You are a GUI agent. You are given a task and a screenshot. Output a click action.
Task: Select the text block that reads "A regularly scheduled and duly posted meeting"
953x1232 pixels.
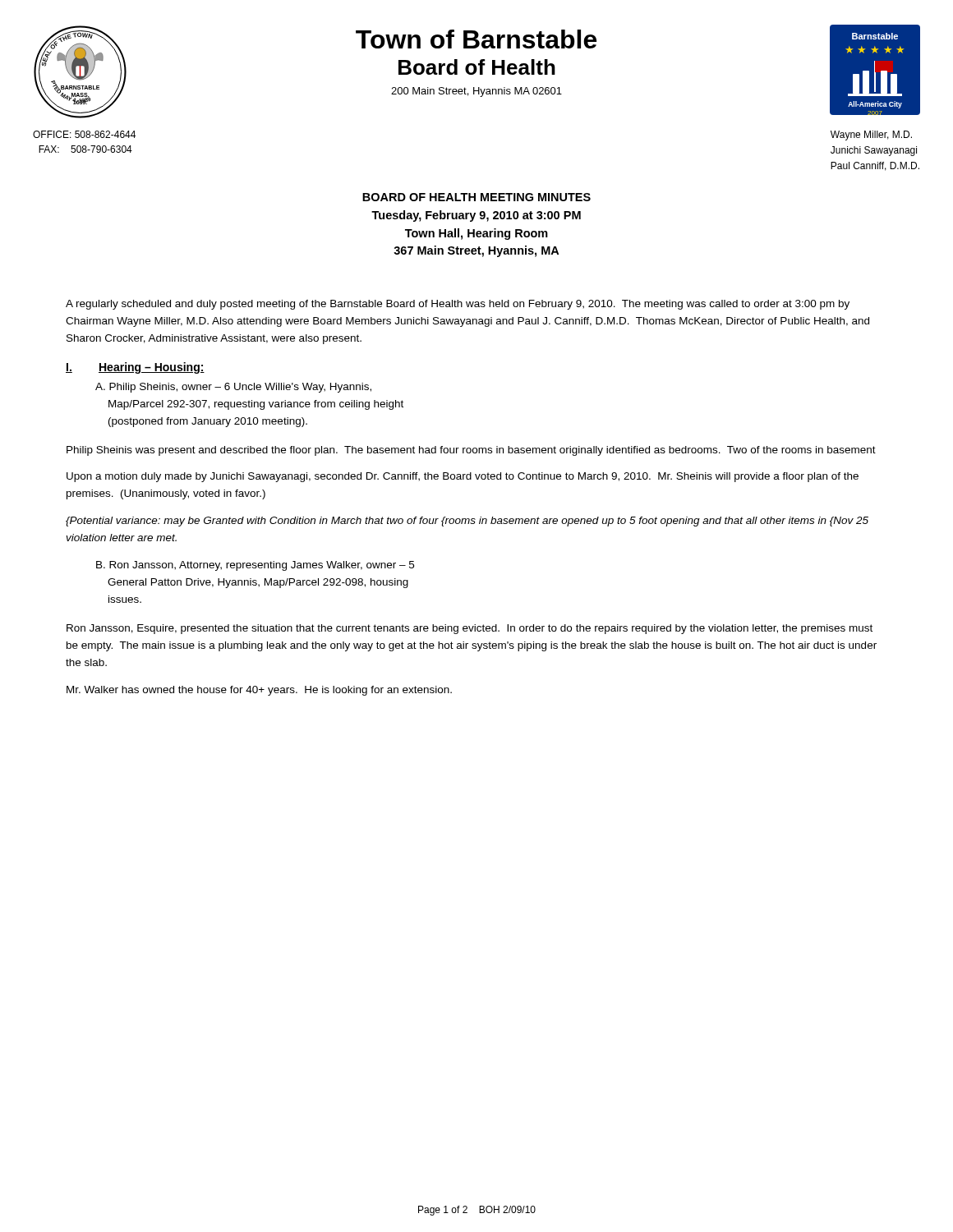(476, 321)
